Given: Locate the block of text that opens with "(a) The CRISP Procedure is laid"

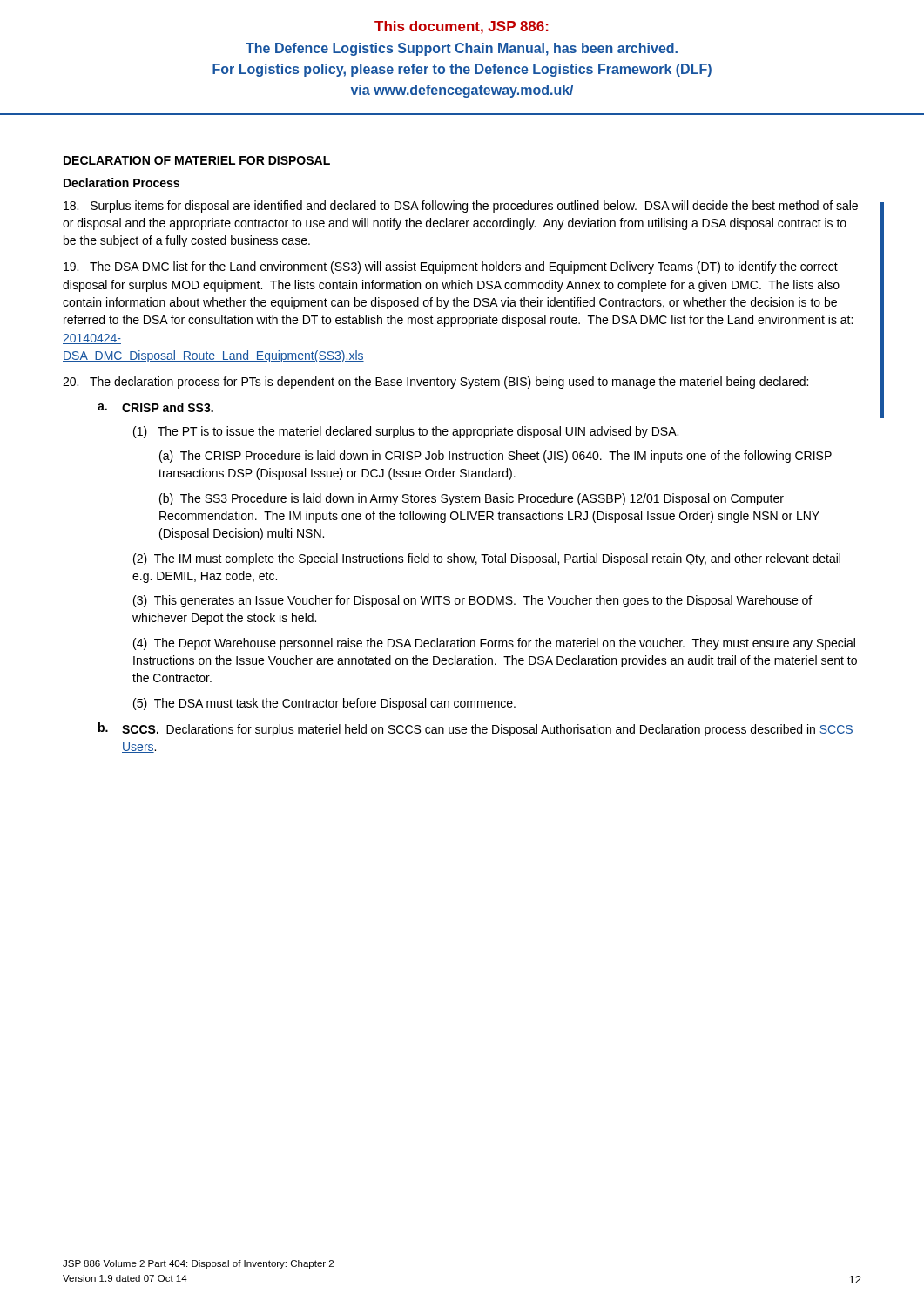Looking at the screenshot, I should (x=495, y=465).
